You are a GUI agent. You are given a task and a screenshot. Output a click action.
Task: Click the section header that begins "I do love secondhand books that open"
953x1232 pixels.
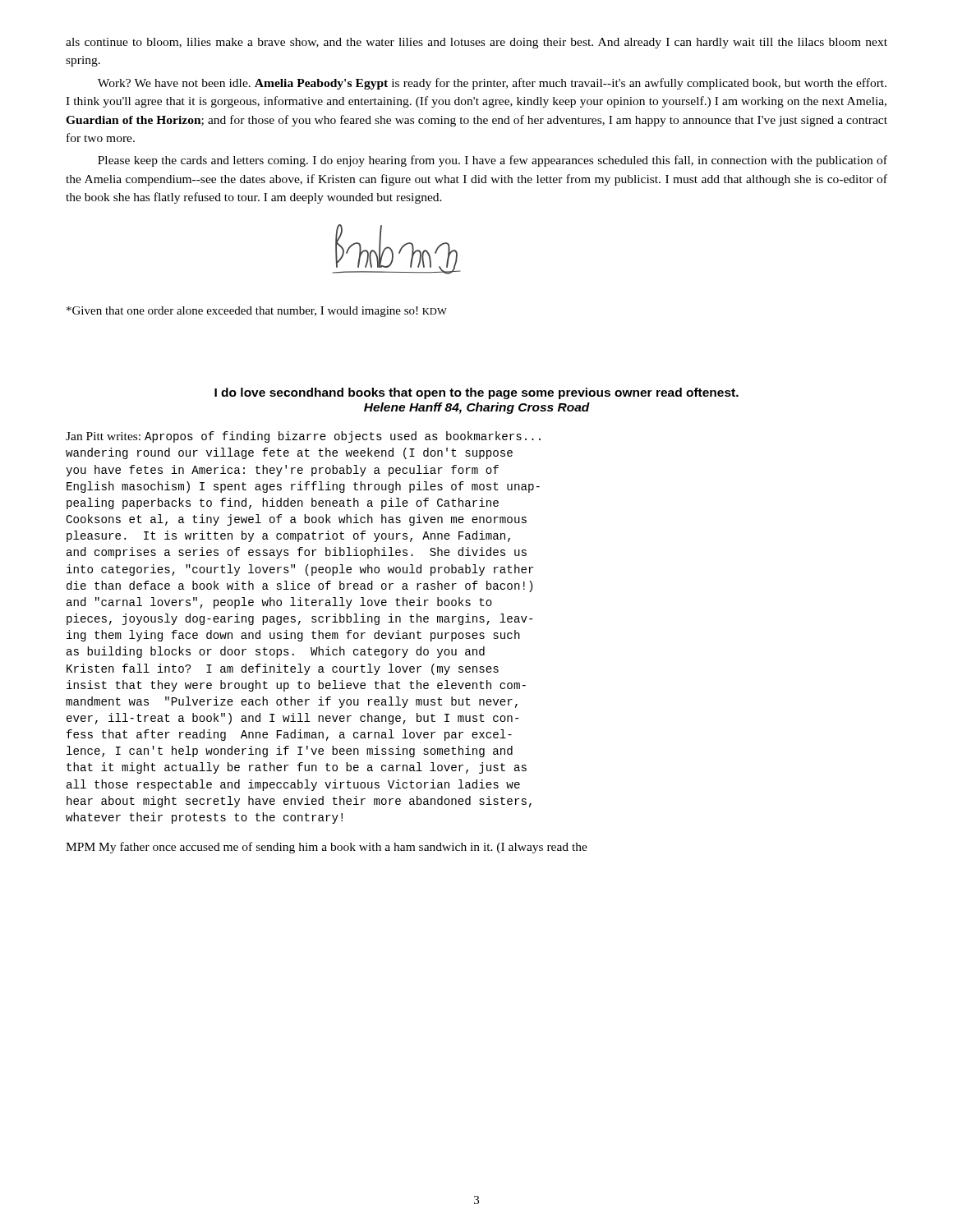pos(476,400)
